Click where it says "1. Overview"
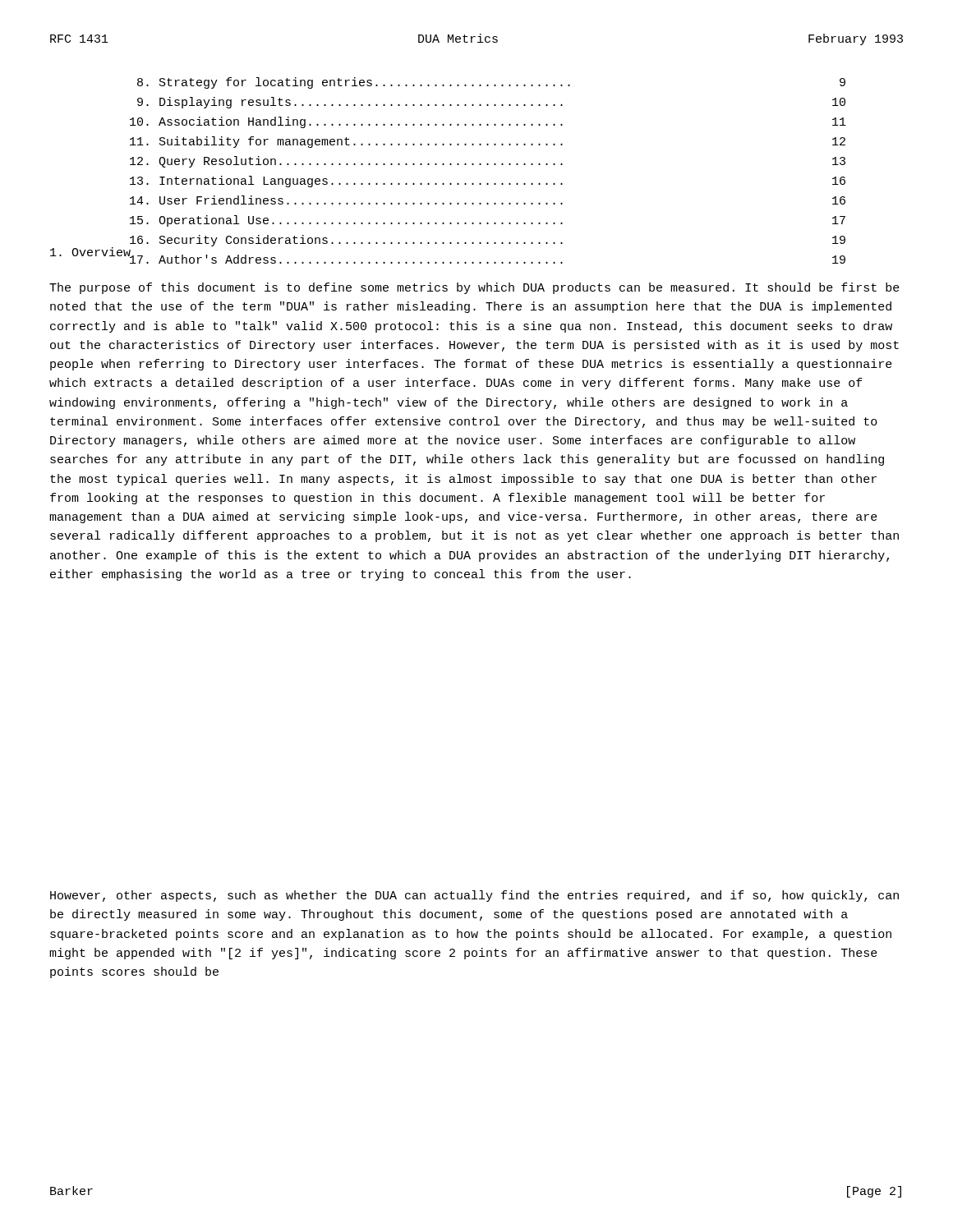Screen dimensions: 1232x953 (90, 253)
